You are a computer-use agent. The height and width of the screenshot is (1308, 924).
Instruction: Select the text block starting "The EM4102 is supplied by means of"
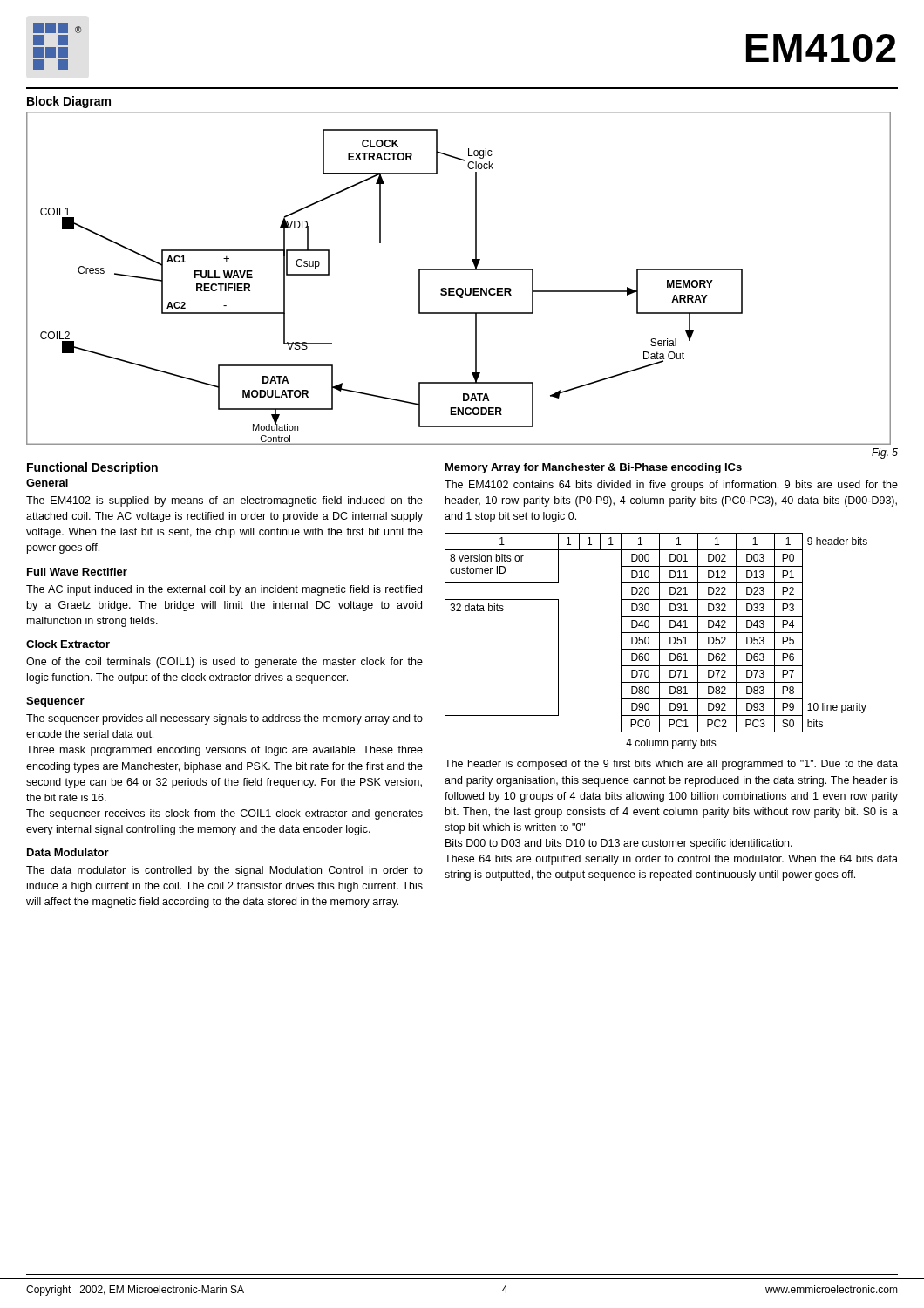(224, 524)
